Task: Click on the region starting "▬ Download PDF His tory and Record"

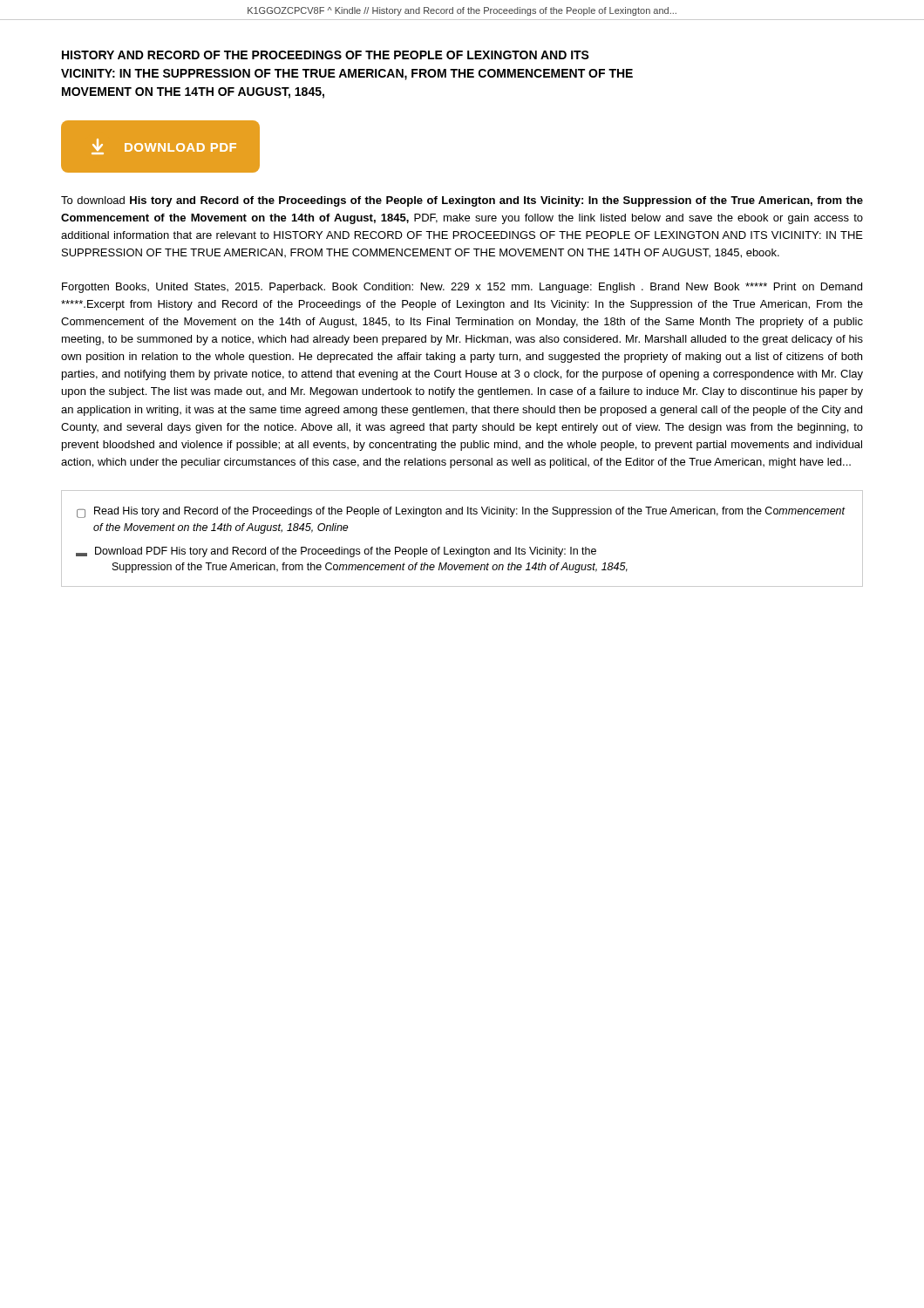Action: [352, 559]
